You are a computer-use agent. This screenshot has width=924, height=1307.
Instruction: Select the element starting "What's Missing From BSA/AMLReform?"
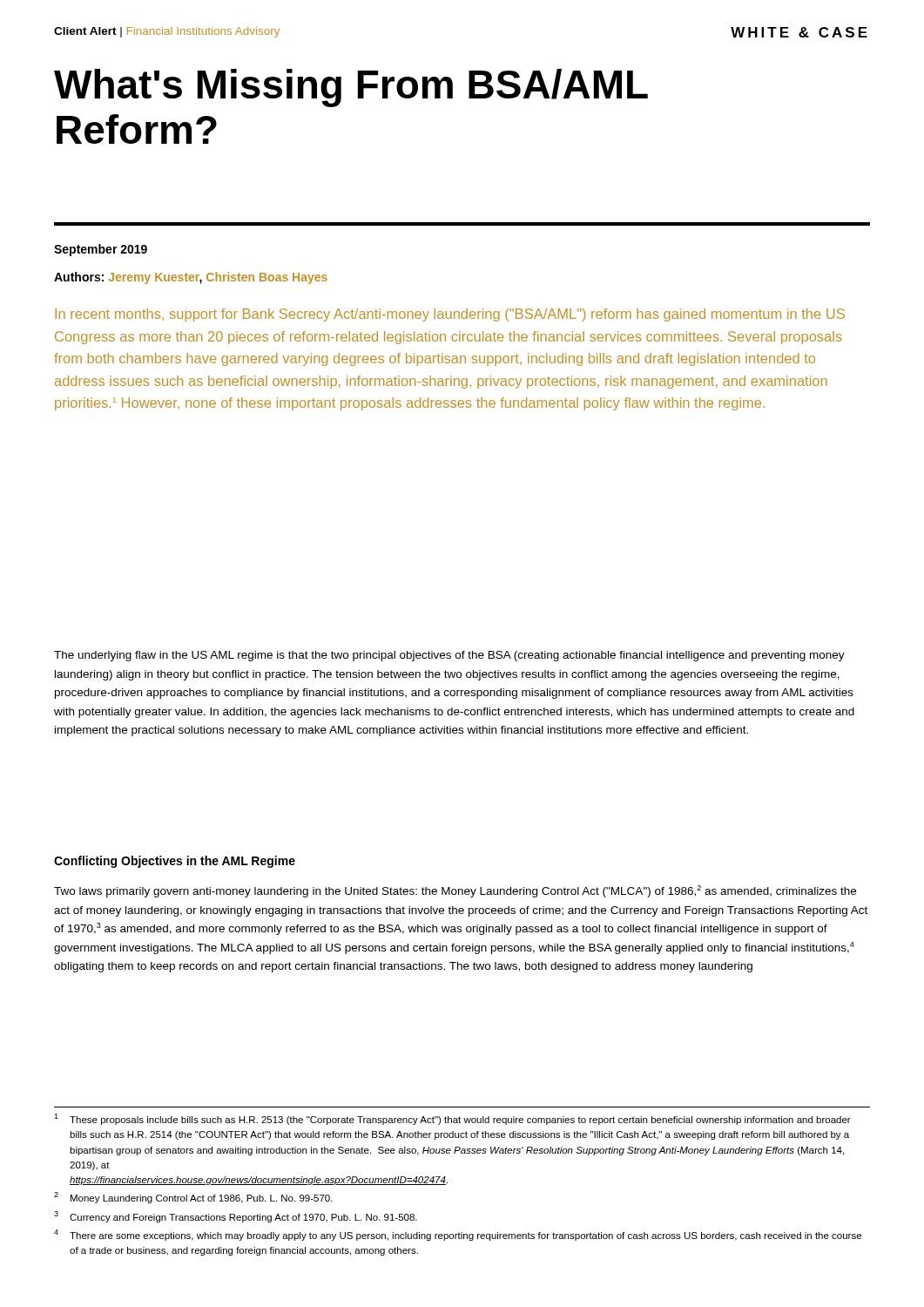point(462,108)
